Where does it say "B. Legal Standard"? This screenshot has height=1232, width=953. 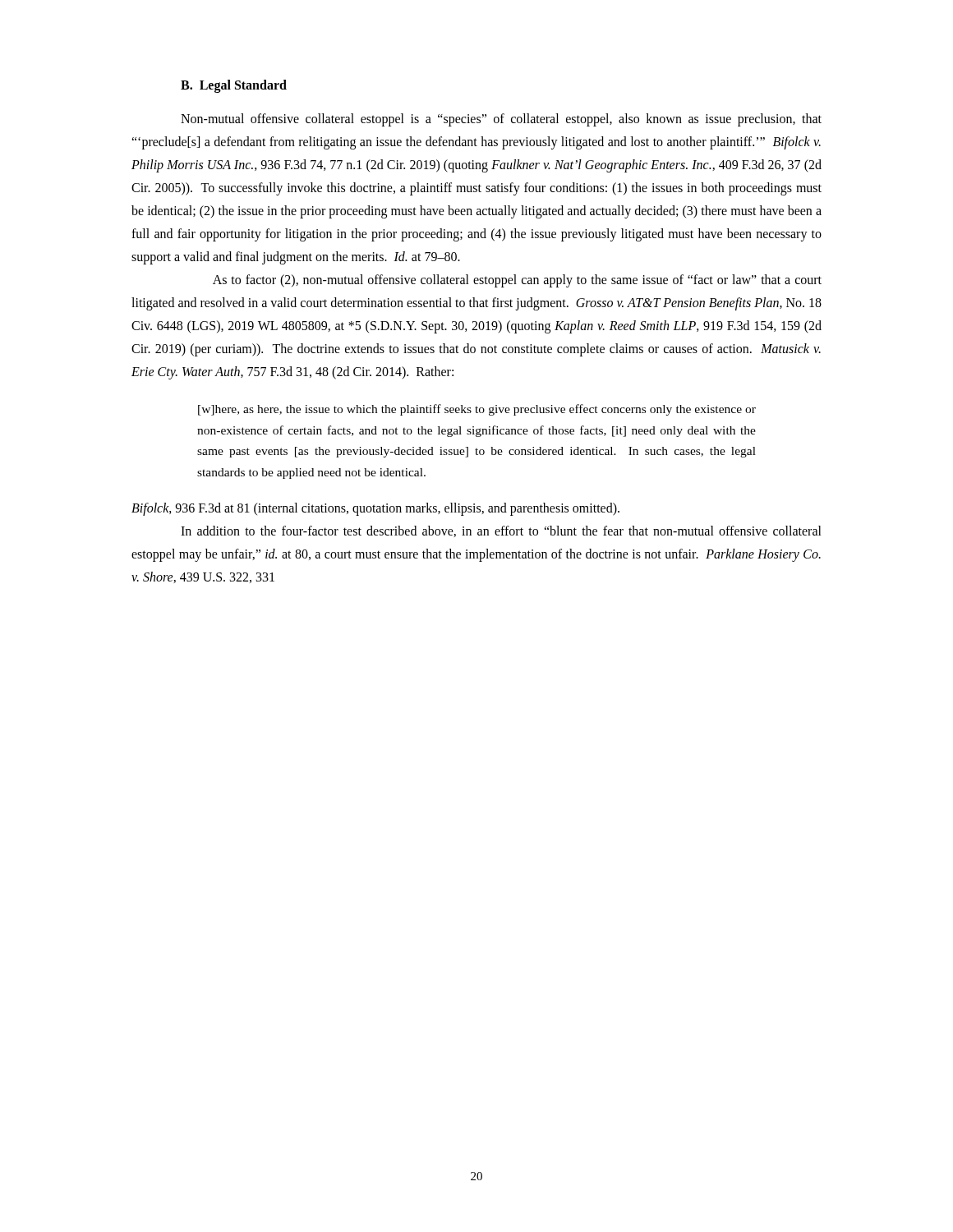tap(234, 85)
